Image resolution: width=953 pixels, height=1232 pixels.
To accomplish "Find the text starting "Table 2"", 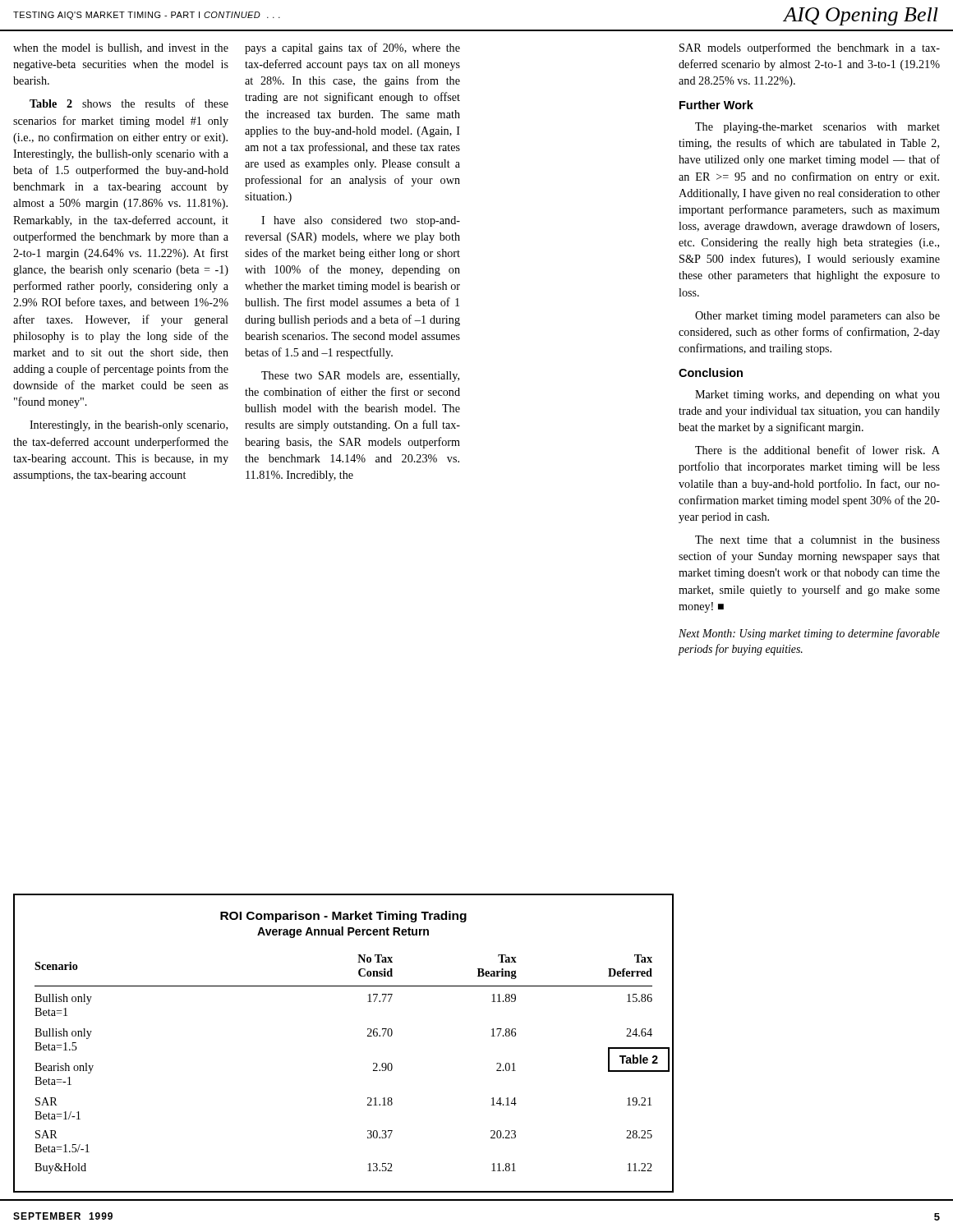I will (639, 1060).
